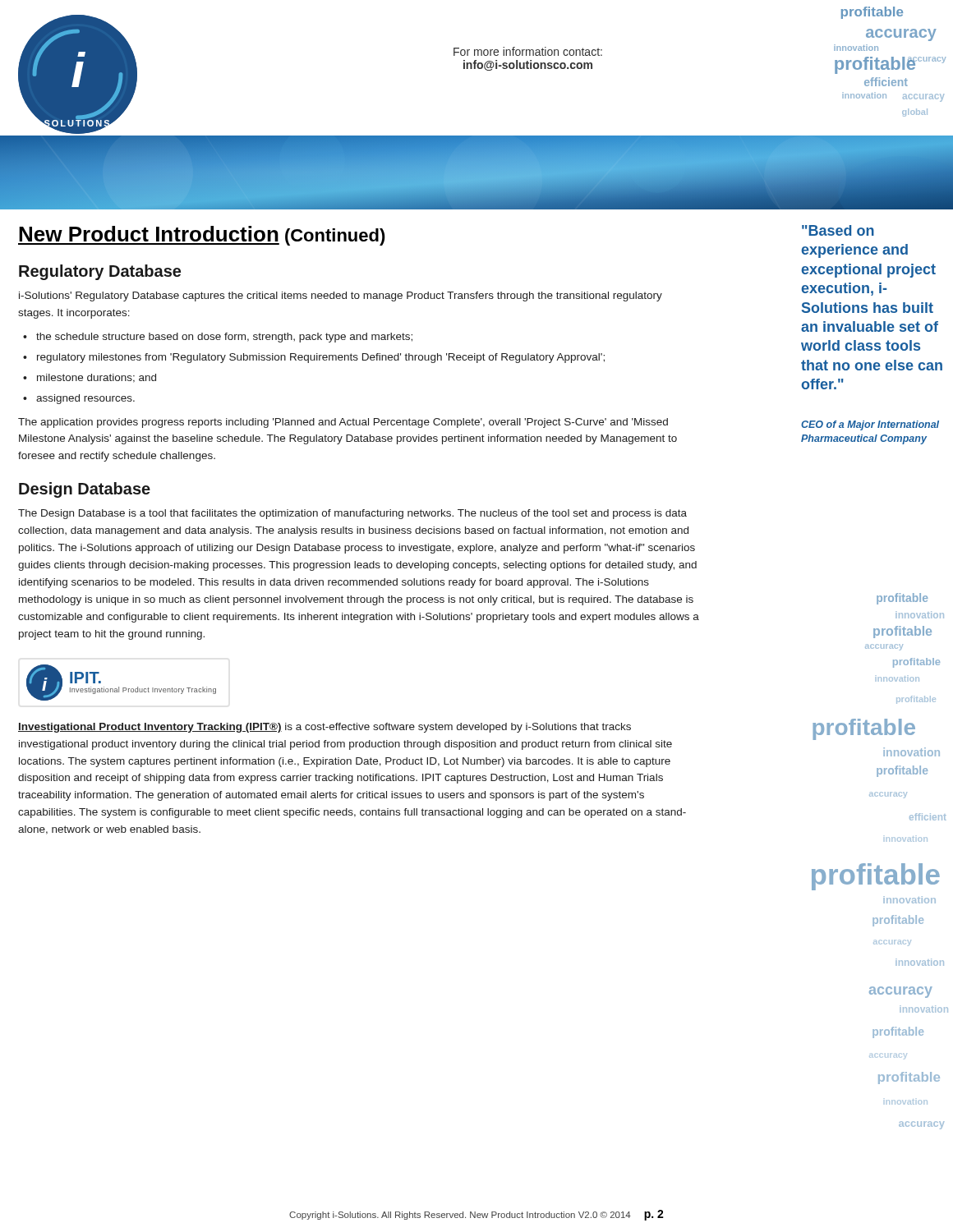Point to the text block starting "Regulatory Database"

pyautogui.click(x=100, y=271)
